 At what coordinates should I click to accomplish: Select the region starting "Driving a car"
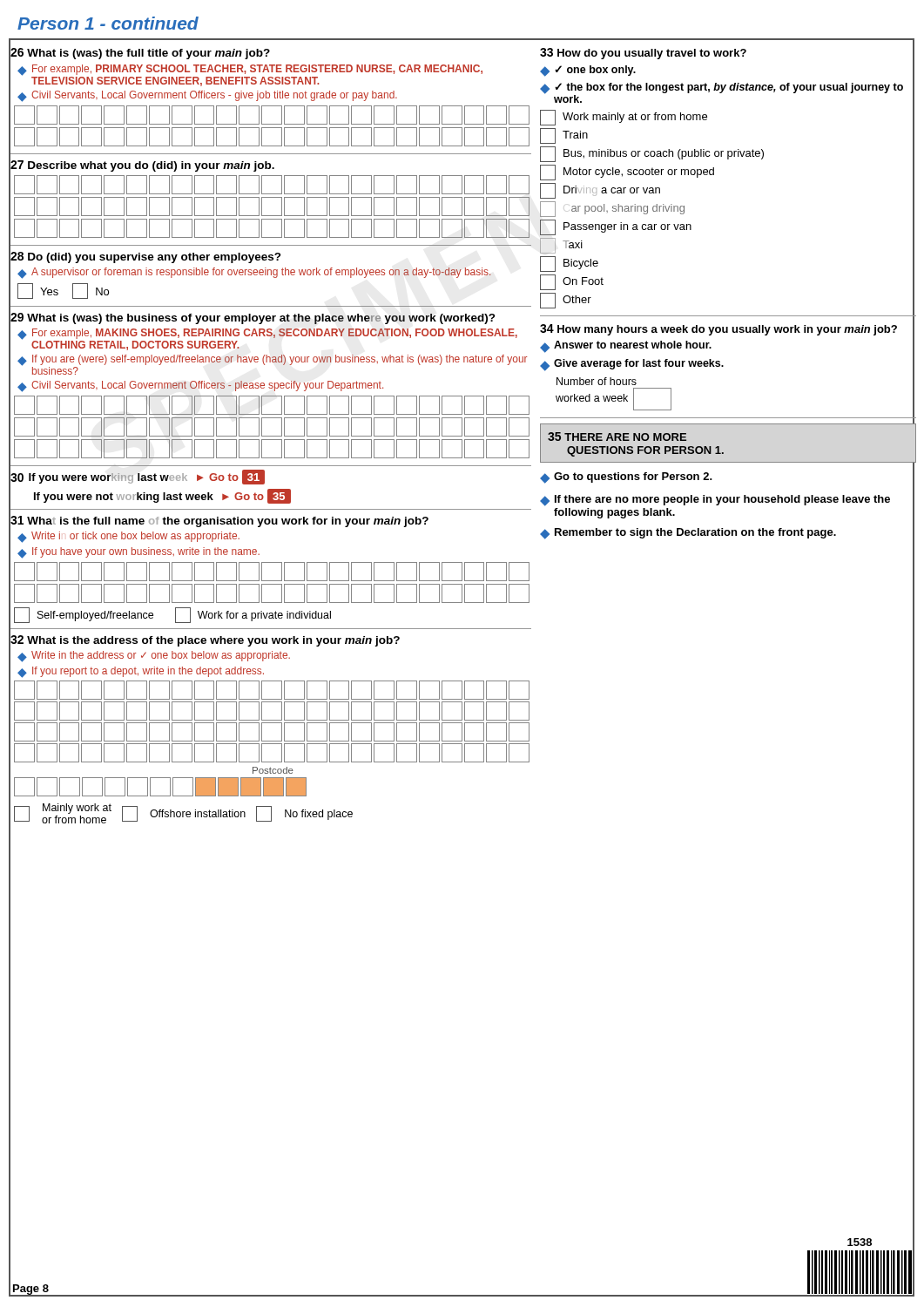click(x=600, y=191)
